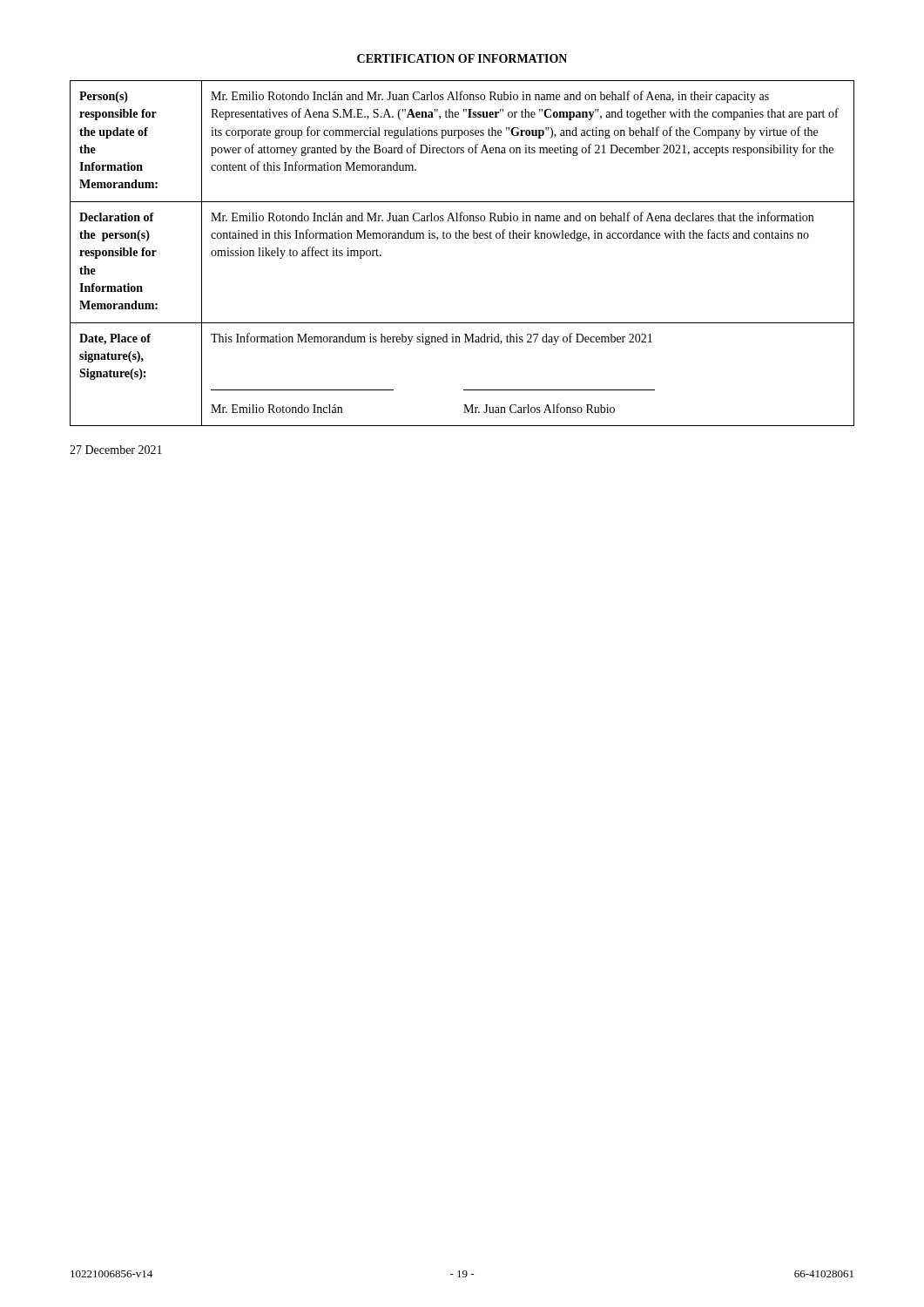The image size is (924, 1307).
Task: Click on the text containing "27 December 2021"
Action: tap(116, 450)
